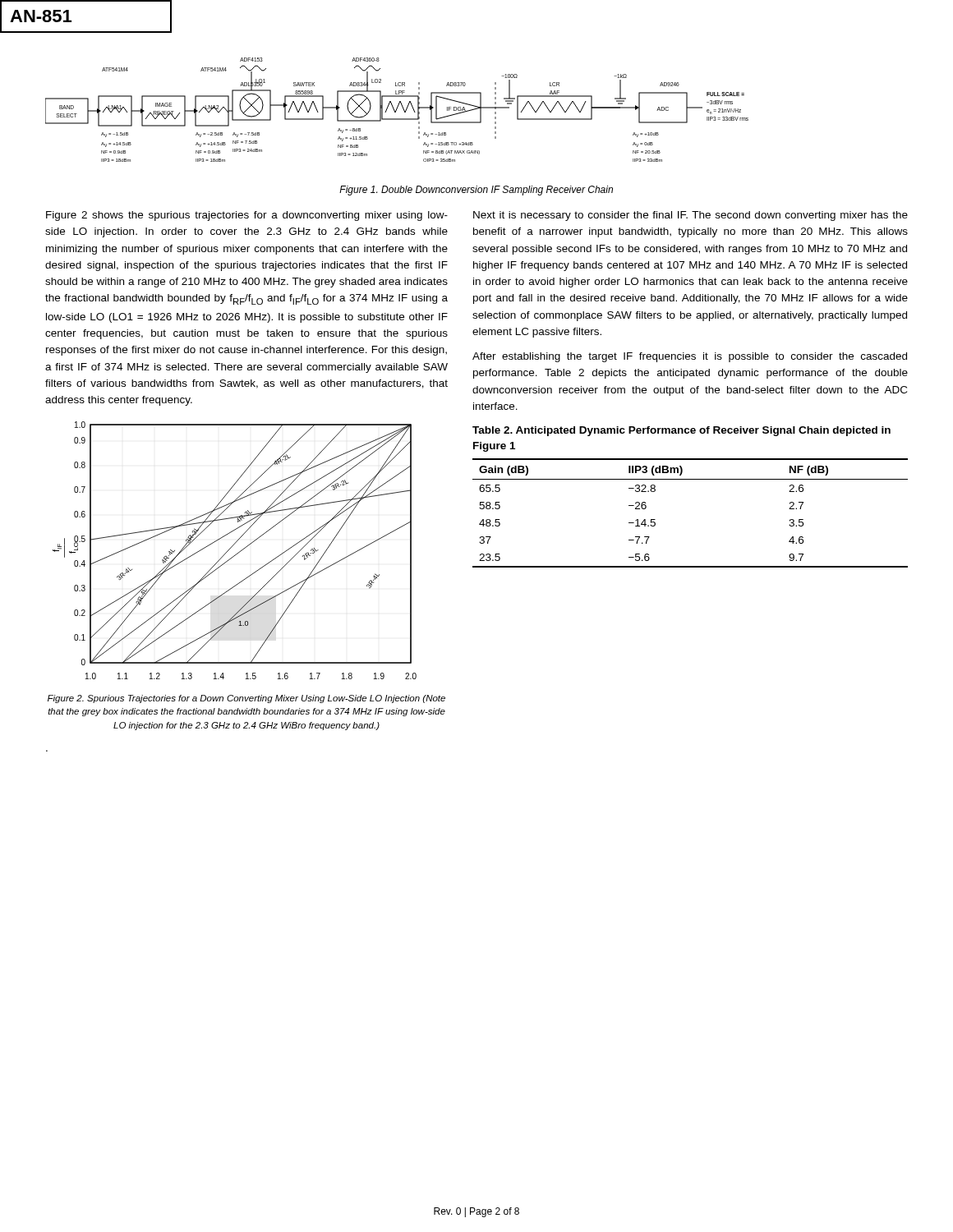Find the block starting "Next it is"
Image resolution: width=953 pixels, height=1232 pixels.
pyautogui.click(x=690, y=274)
